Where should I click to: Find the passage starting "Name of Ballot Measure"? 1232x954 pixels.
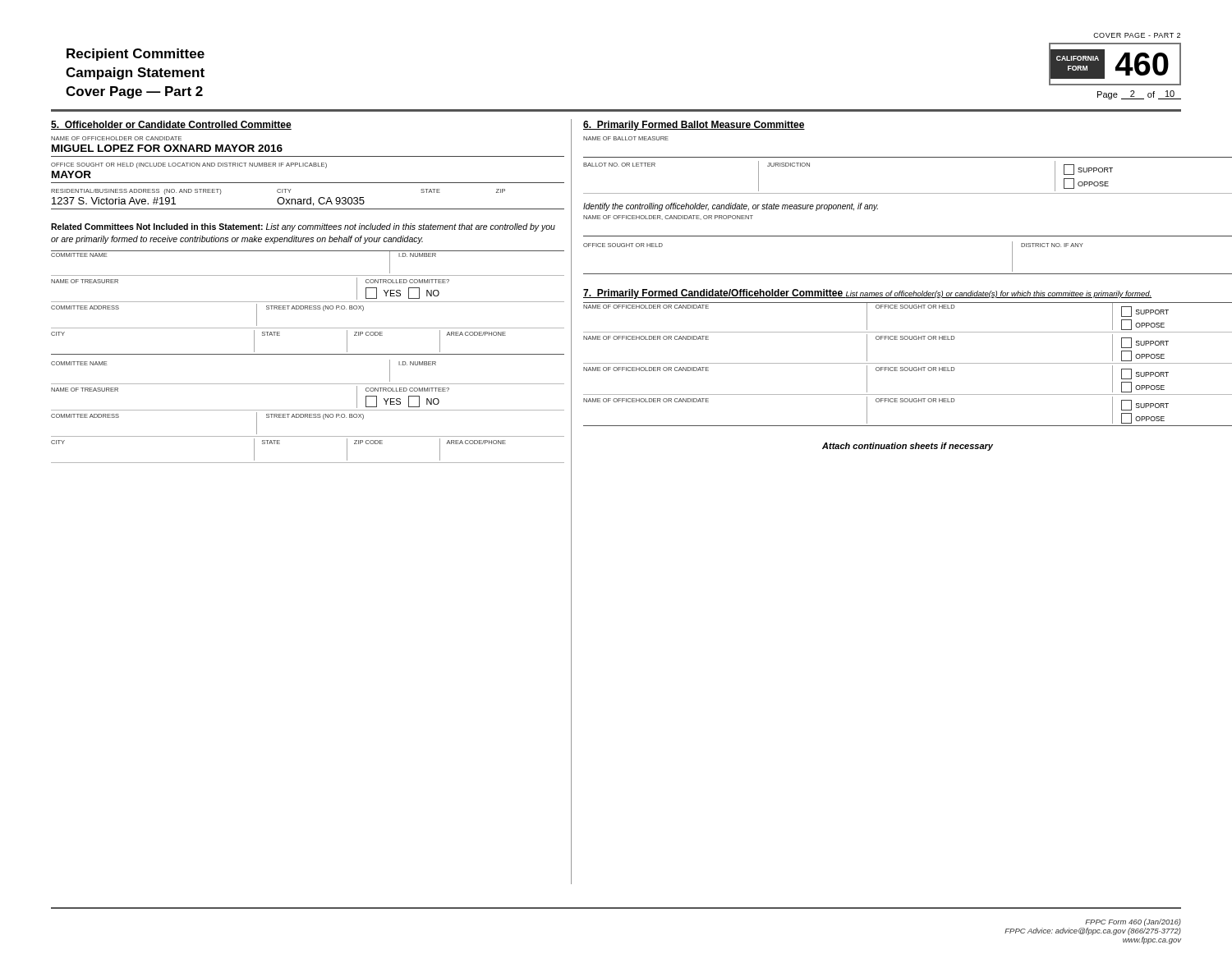click(908, 146)
